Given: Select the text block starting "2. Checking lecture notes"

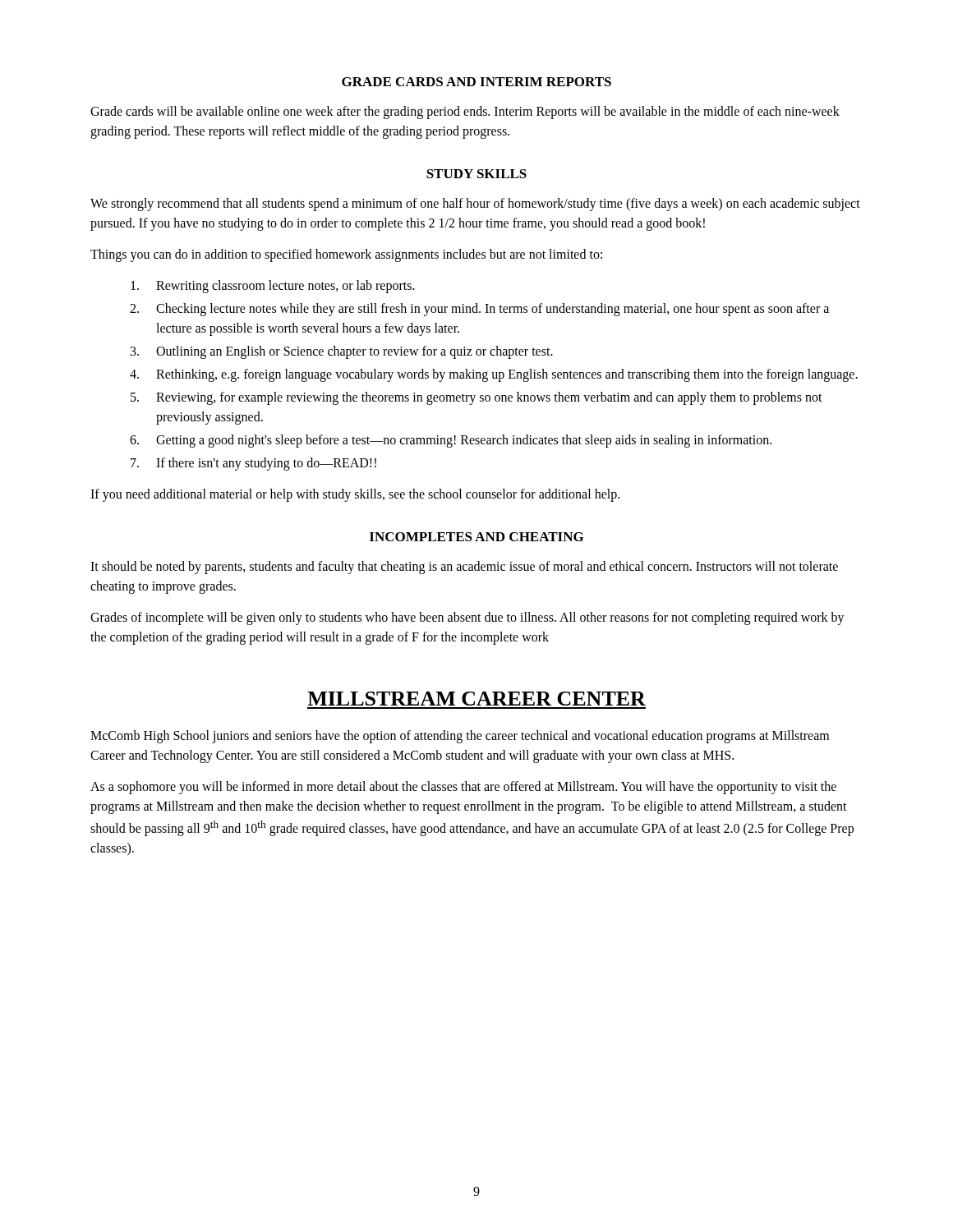Looking at the screenshot, I should pos(476,319).
